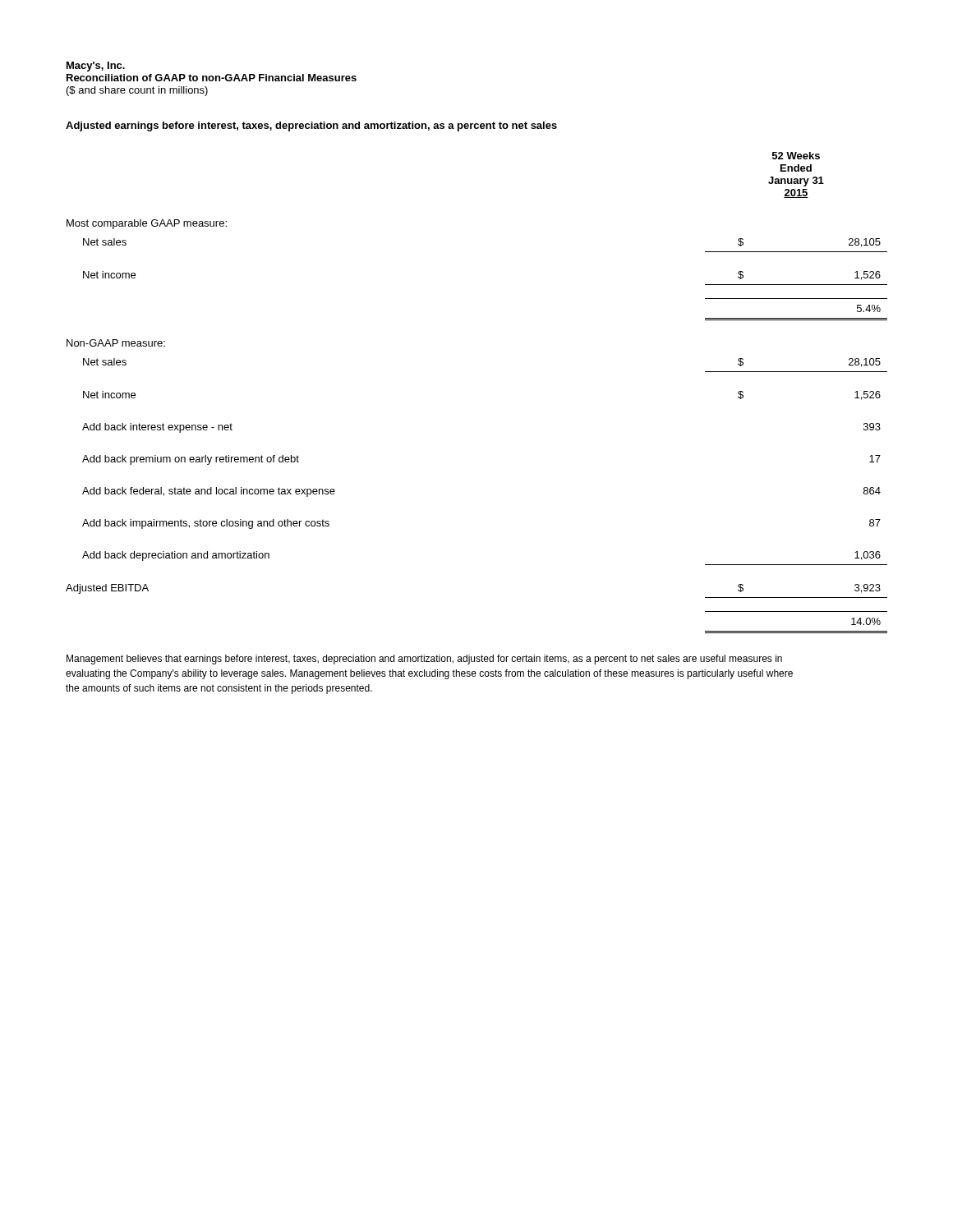
Task: Find the table that mentions "Net sales"
Action: [x=476, y=391]
